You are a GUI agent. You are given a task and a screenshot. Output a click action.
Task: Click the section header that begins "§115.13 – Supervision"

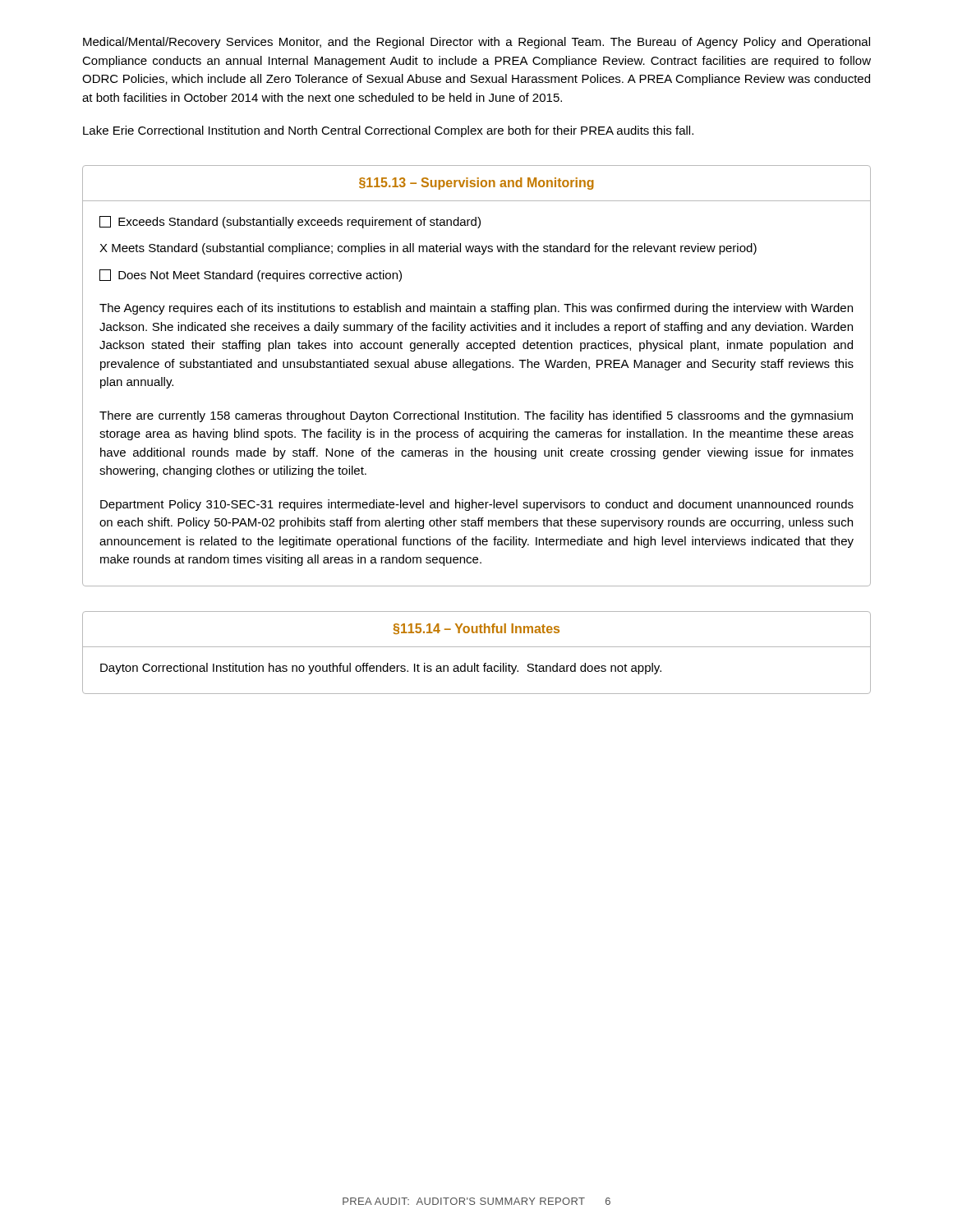click(476, 182)
